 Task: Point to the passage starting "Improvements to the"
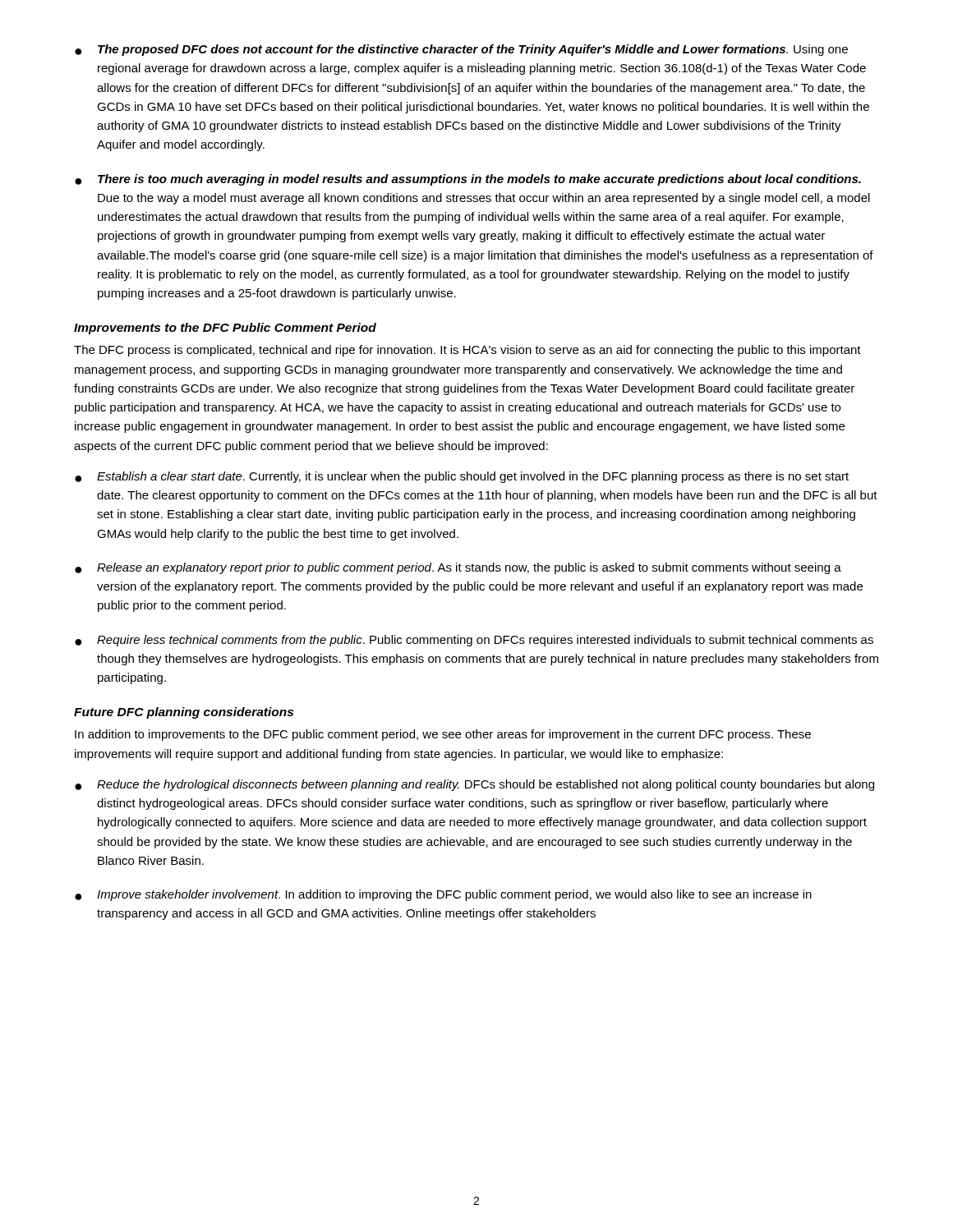(225, 328)
